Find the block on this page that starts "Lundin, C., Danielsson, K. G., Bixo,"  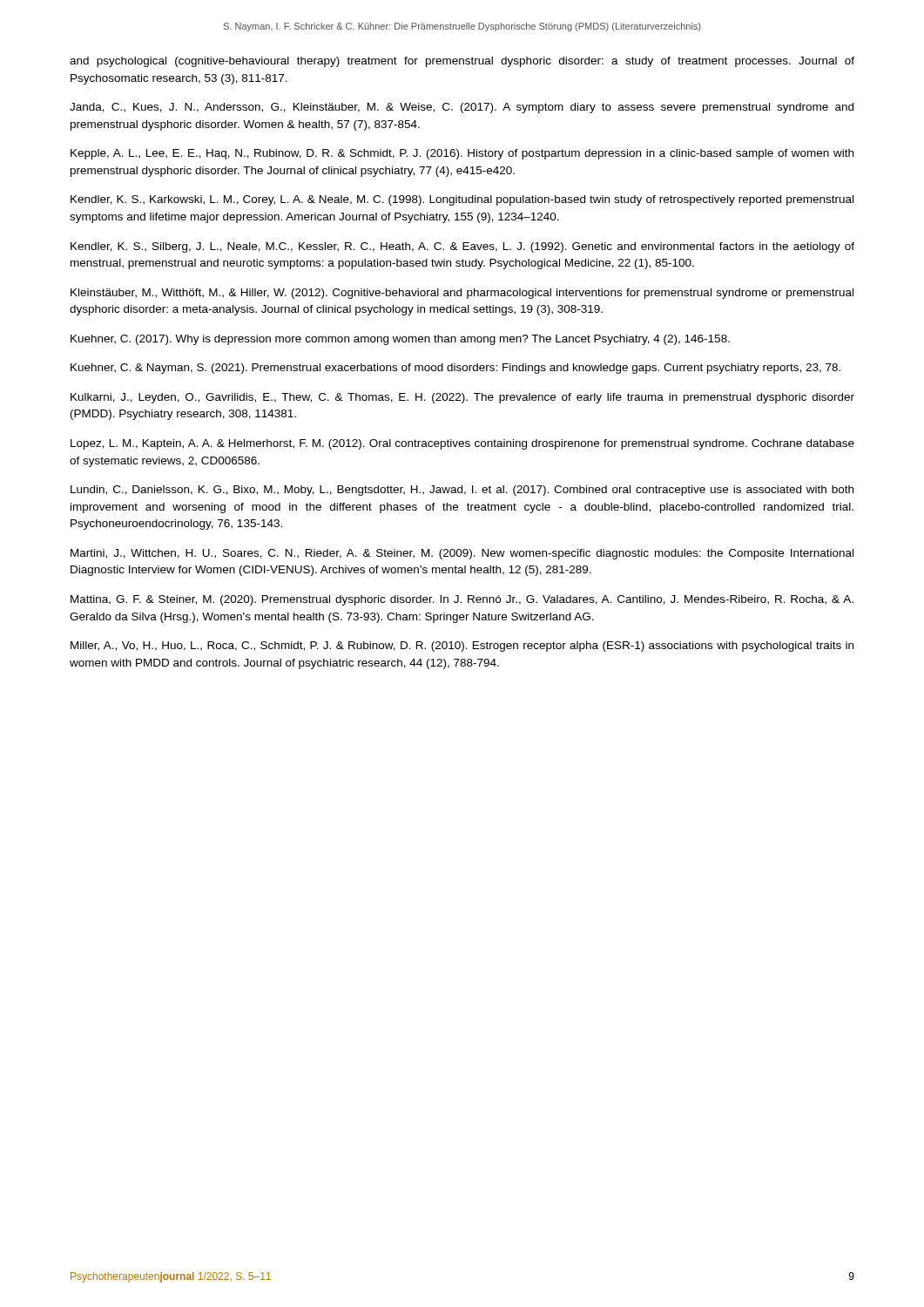coord(462,506)
